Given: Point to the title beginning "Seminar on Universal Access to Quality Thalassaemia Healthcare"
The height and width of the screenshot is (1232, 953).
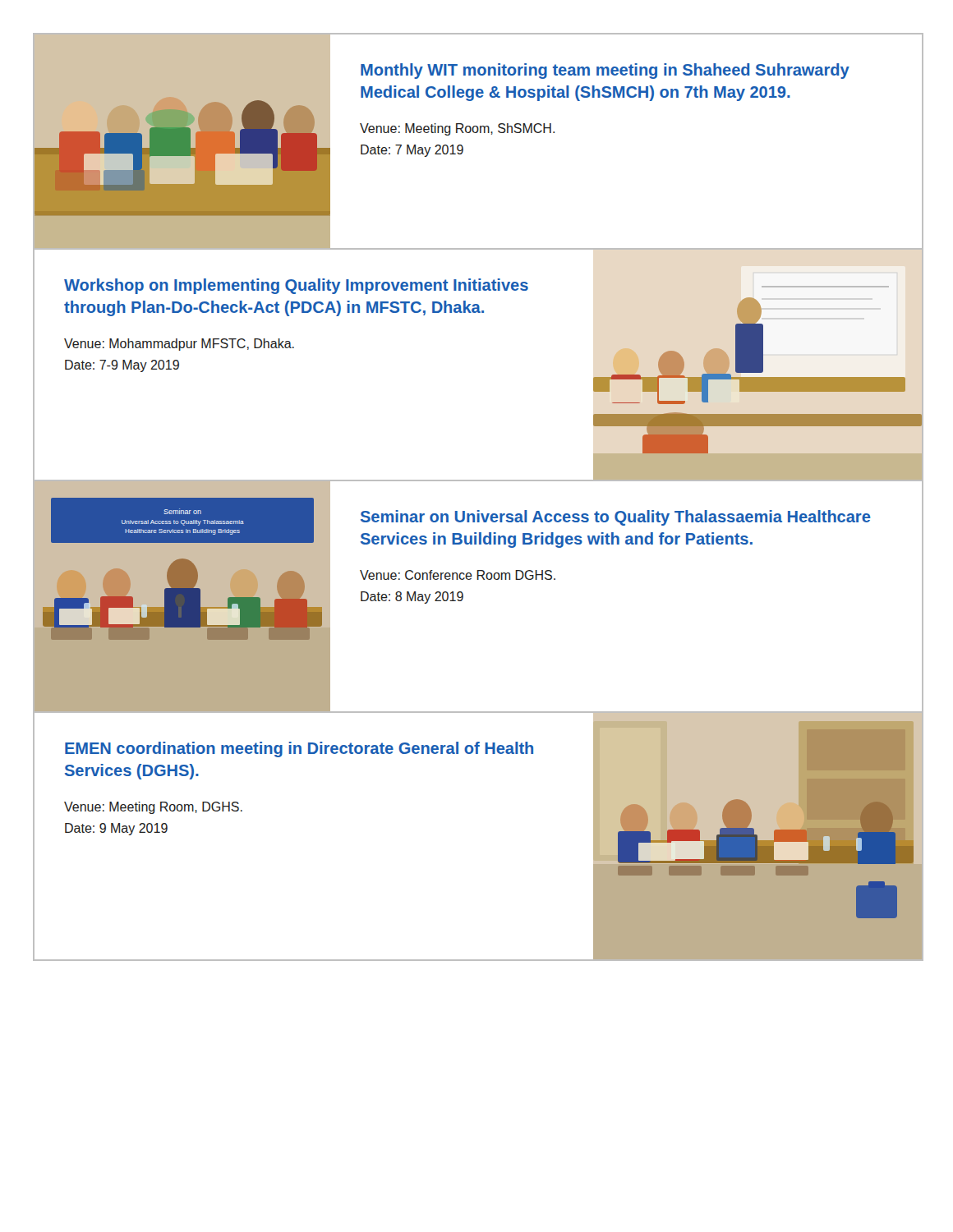Looking at the screenshot, I should [x=615, y=528].
